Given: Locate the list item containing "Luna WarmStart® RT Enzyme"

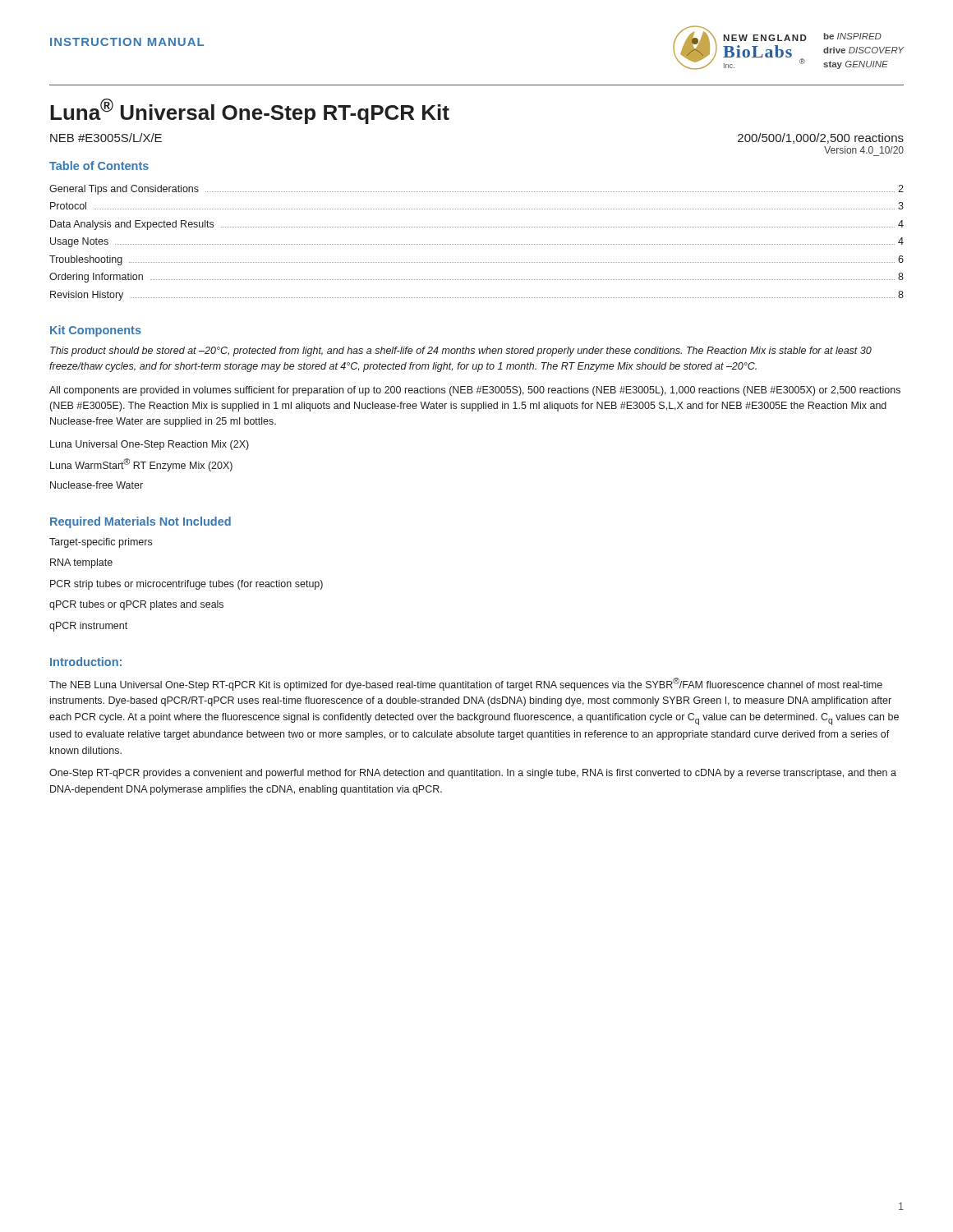Looking at the screenshot, I should (x=141, y=465).
